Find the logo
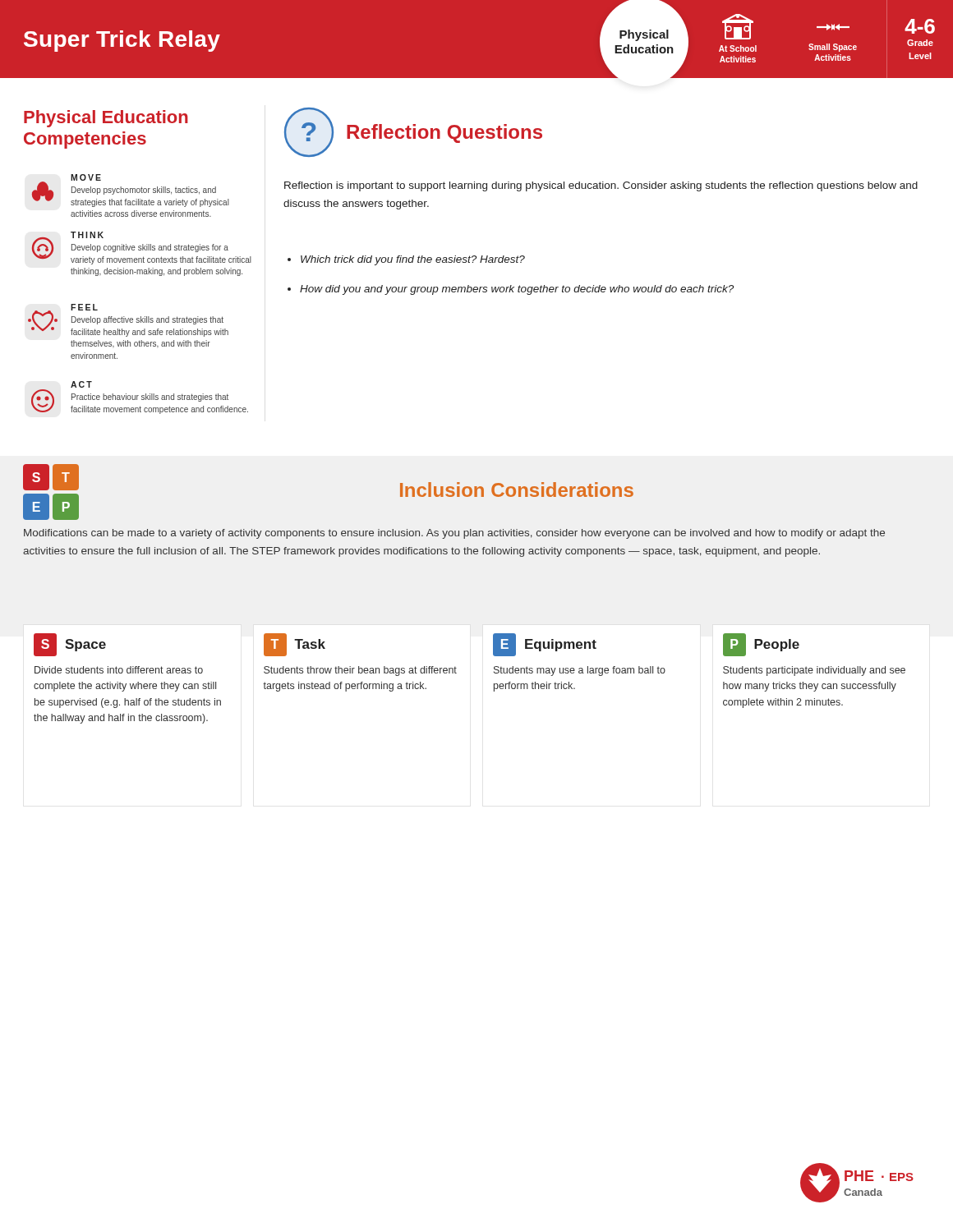Screen dimensions: 1232x953 point(51,492)
